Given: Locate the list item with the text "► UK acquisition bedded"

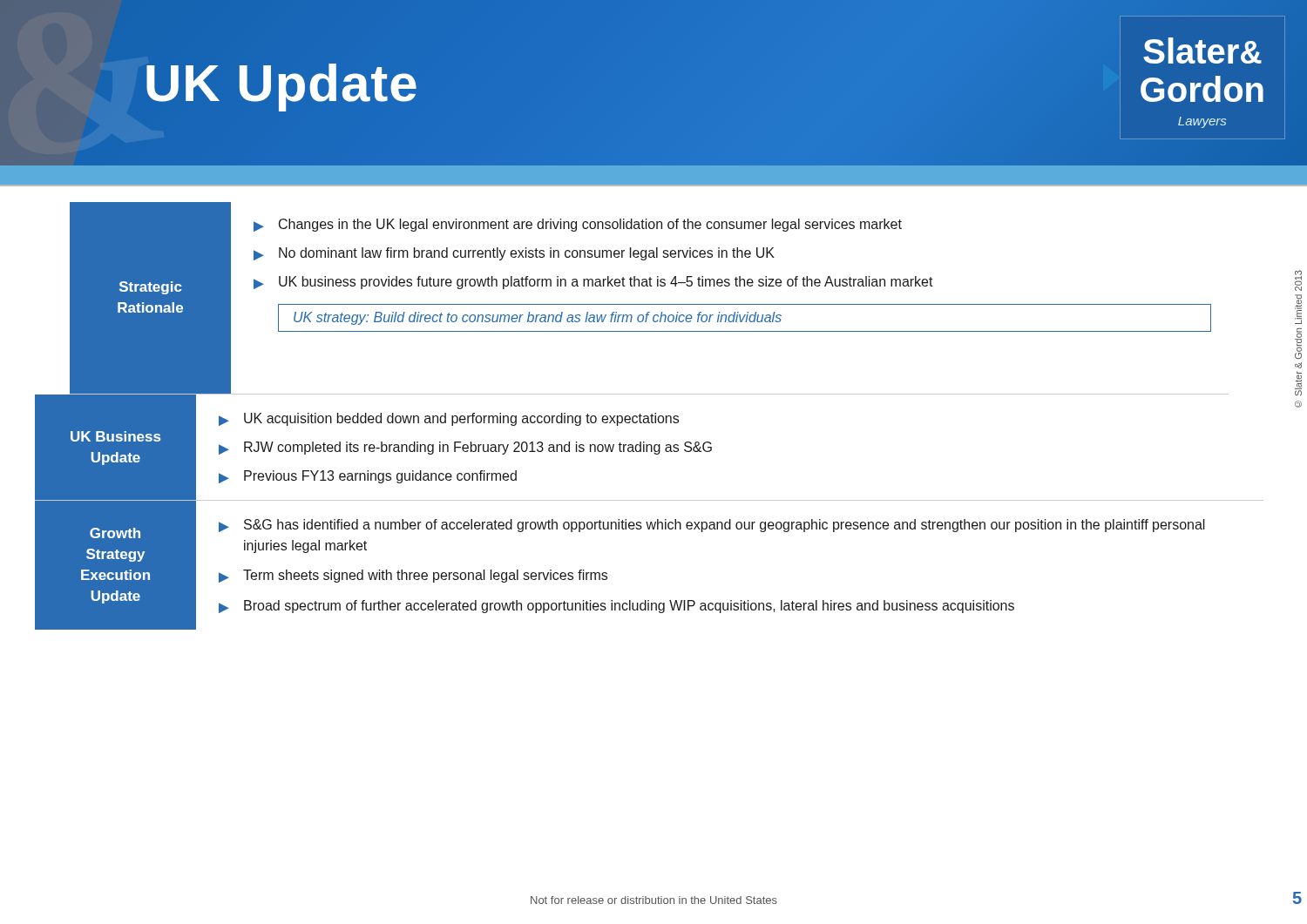Looking at the screenshot, I should [x=447, y=419].
